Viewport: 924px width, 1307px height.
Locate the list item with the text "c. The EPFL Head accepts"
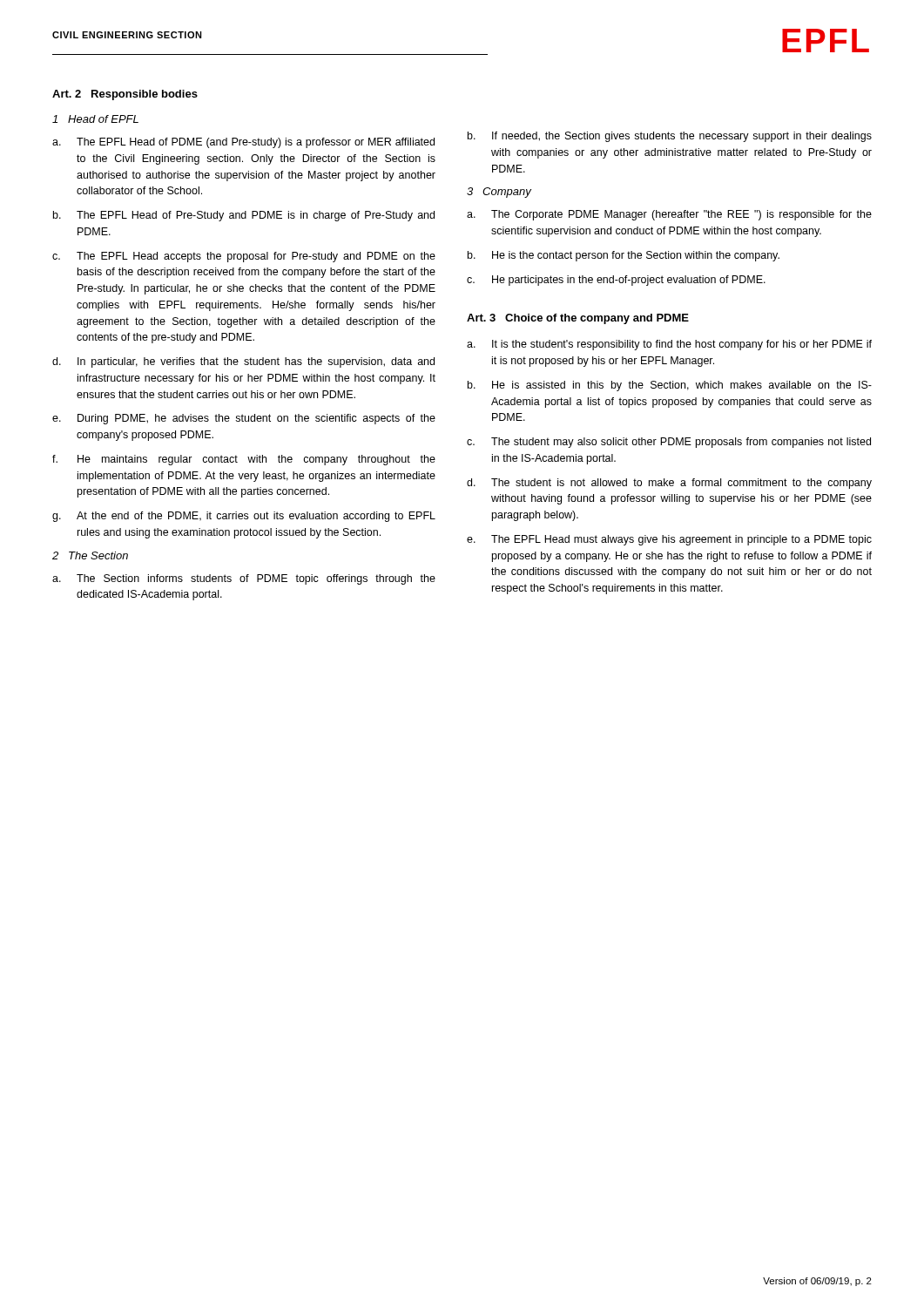click(244, 297)
